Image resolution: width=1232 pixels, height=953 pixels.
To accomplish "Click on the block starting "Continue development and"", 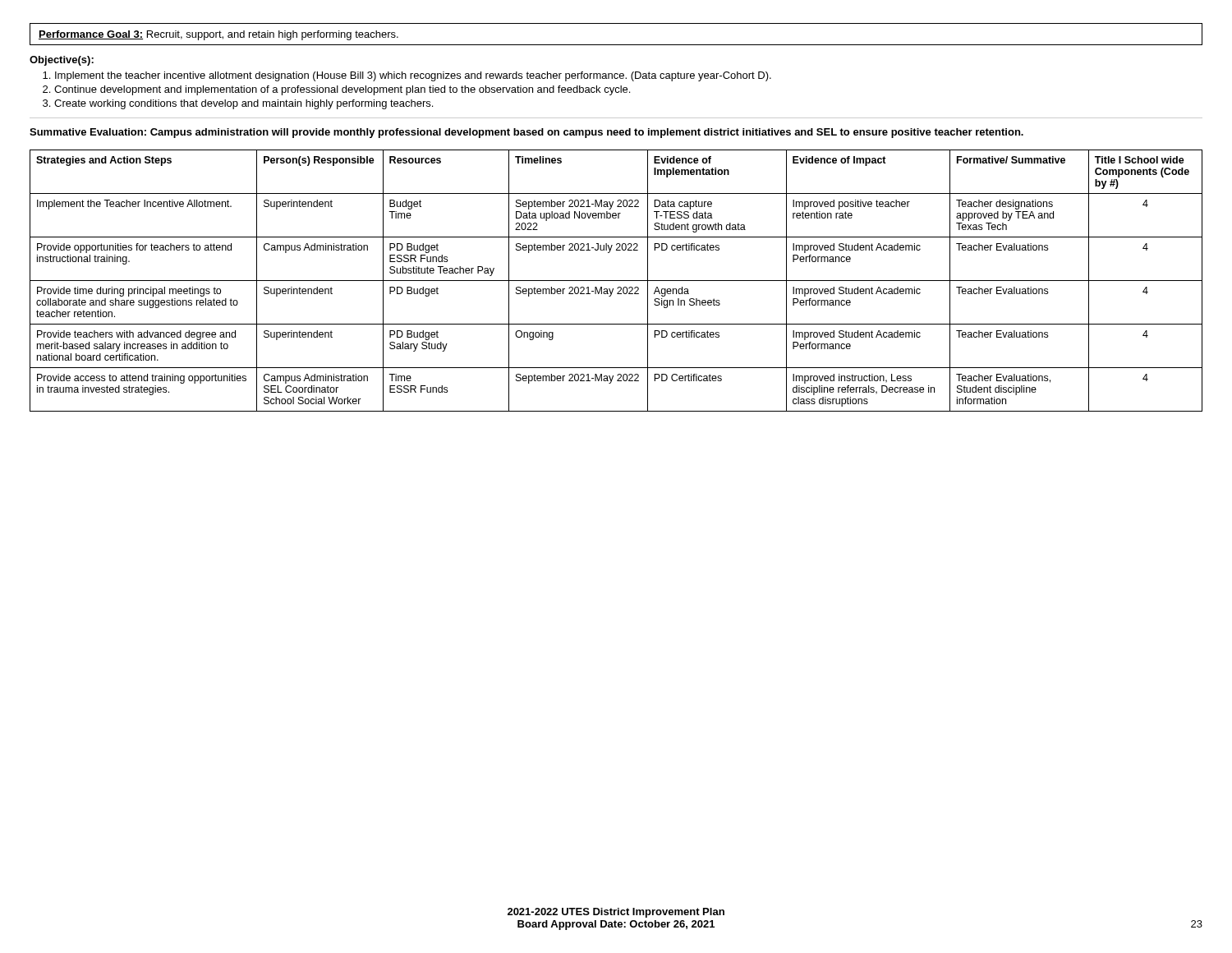I will point(343,89).
